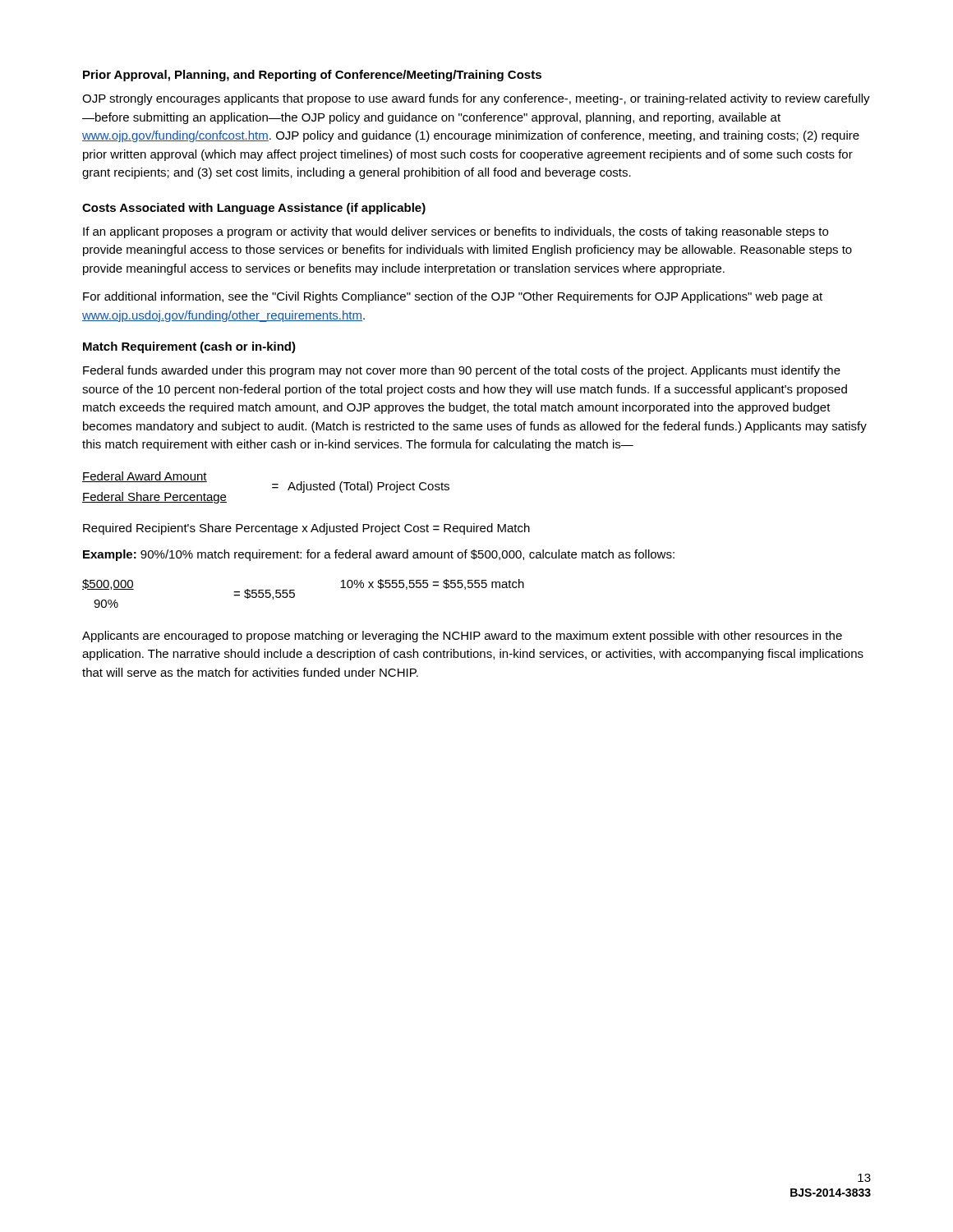Select the section header with the text "Costs Associated with Language Assistance (if applicable)"
Screen dimensions: 1232x953
coord(254,207)
